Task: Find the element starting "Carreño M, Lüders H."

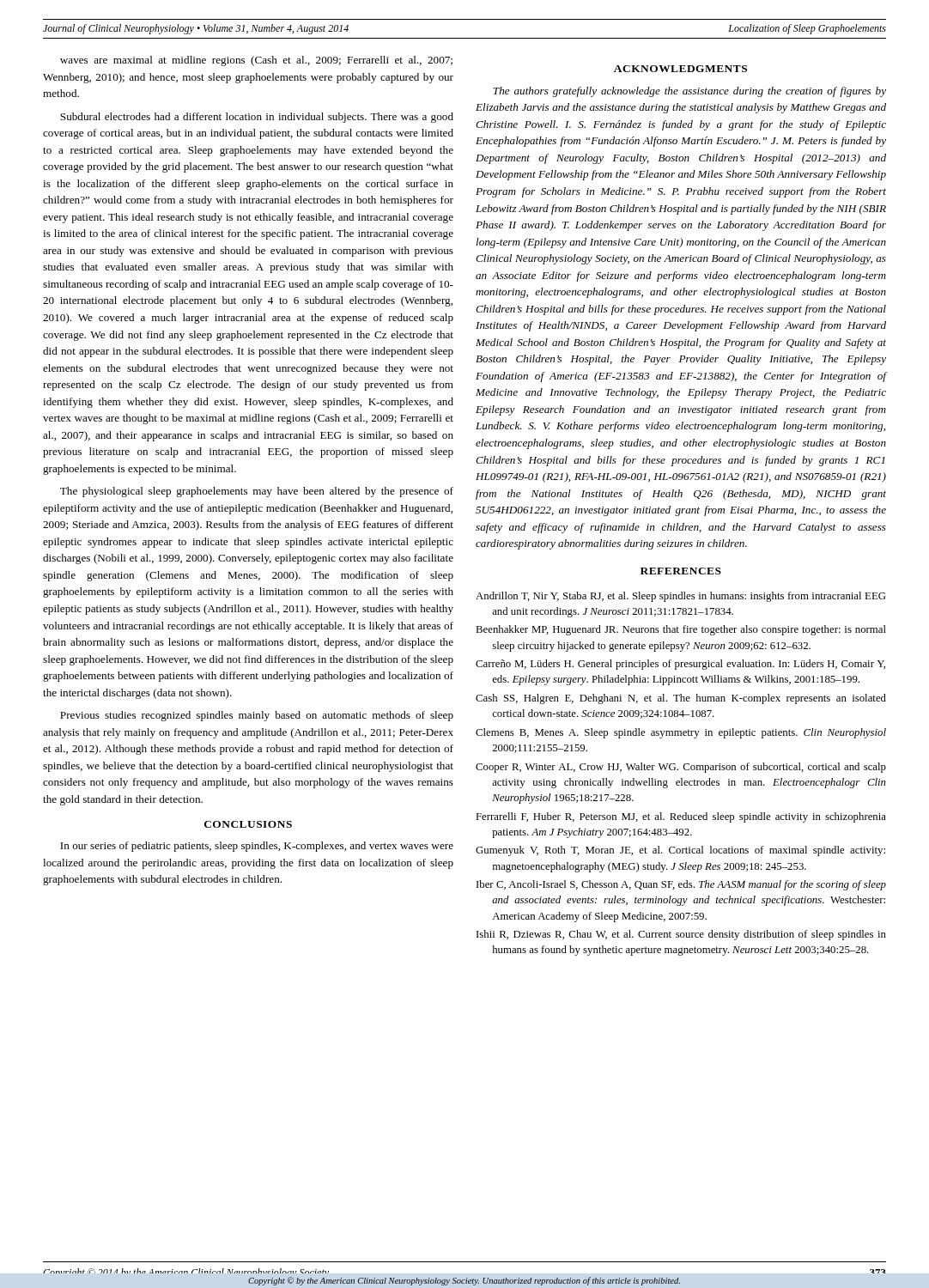Action: 681,672
